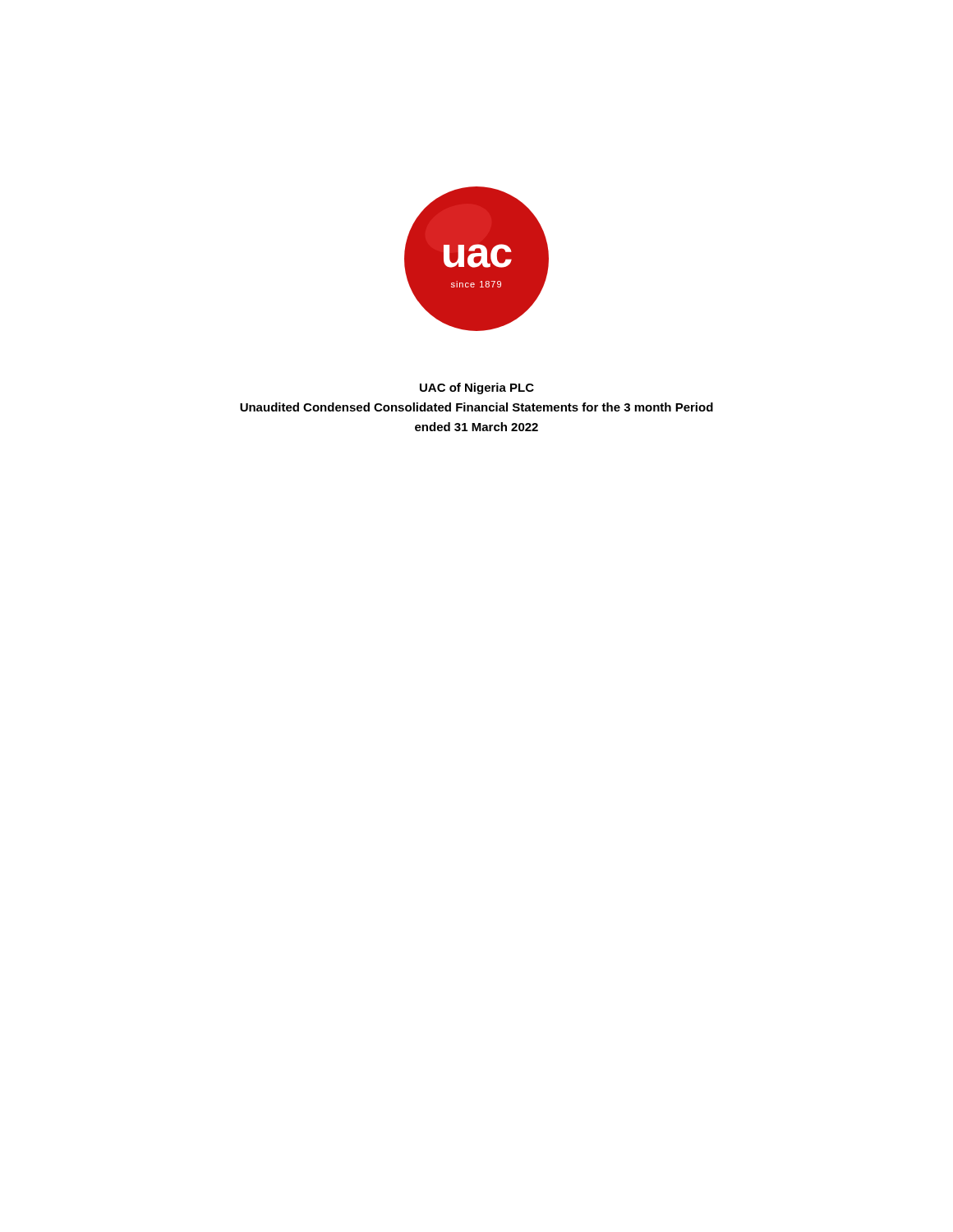The width and height of the screenshot is (953, 1232).
Task: Find a logo
Action: [x=476, y=258]
